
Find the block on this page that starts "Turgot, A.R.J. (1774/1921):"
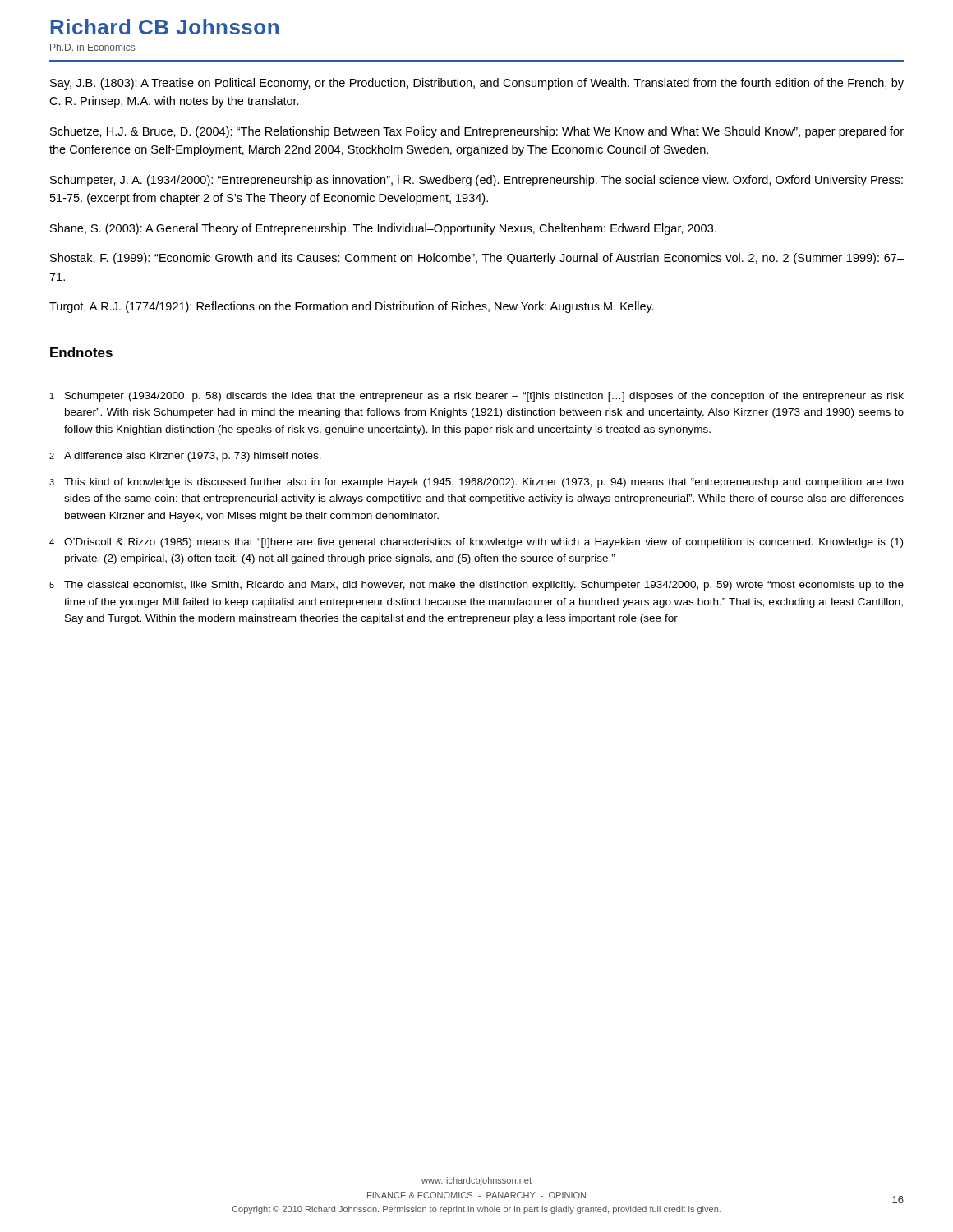click(x=352, y=307)
